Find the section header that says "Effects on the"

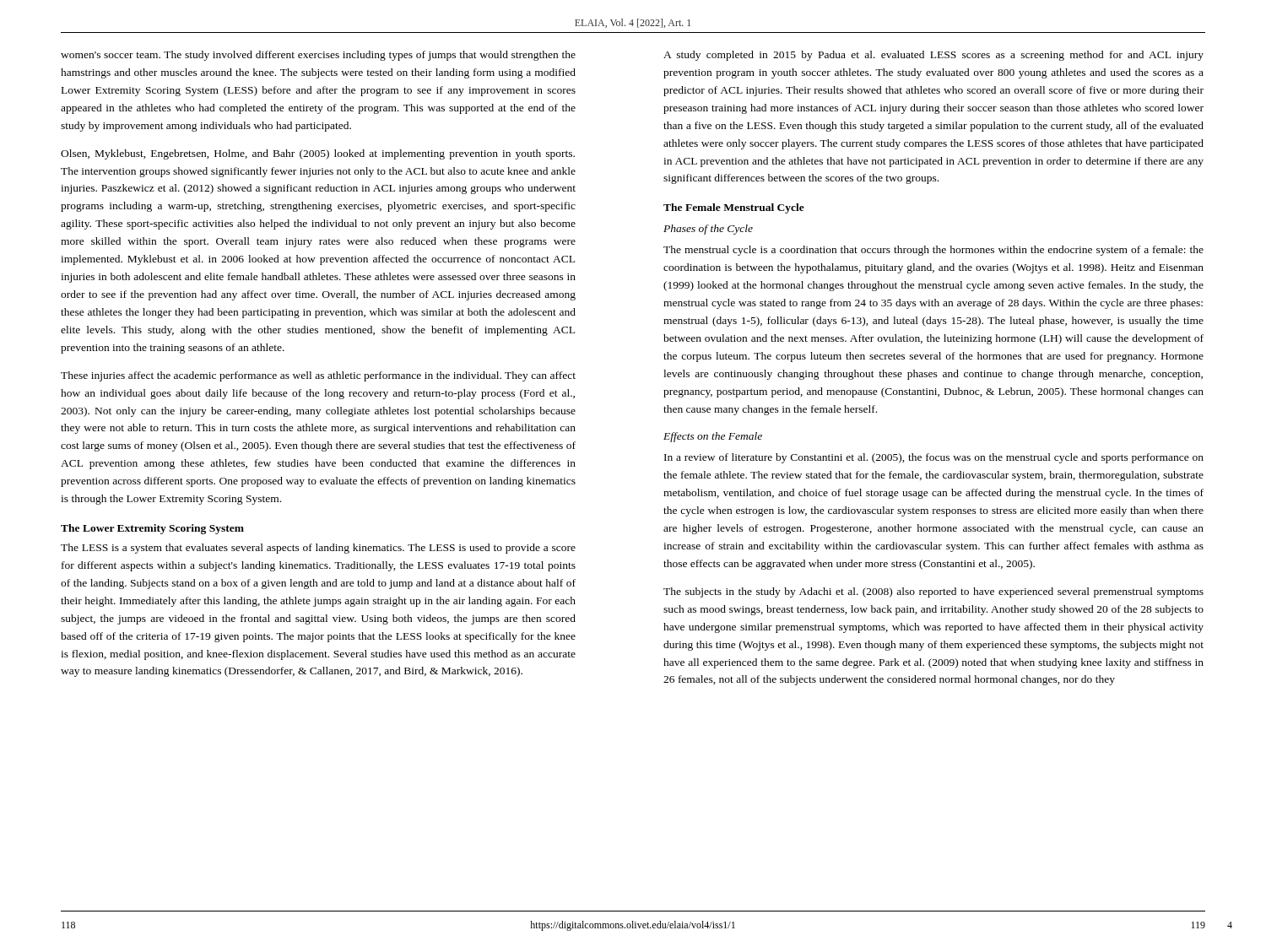tap(713, 436)
